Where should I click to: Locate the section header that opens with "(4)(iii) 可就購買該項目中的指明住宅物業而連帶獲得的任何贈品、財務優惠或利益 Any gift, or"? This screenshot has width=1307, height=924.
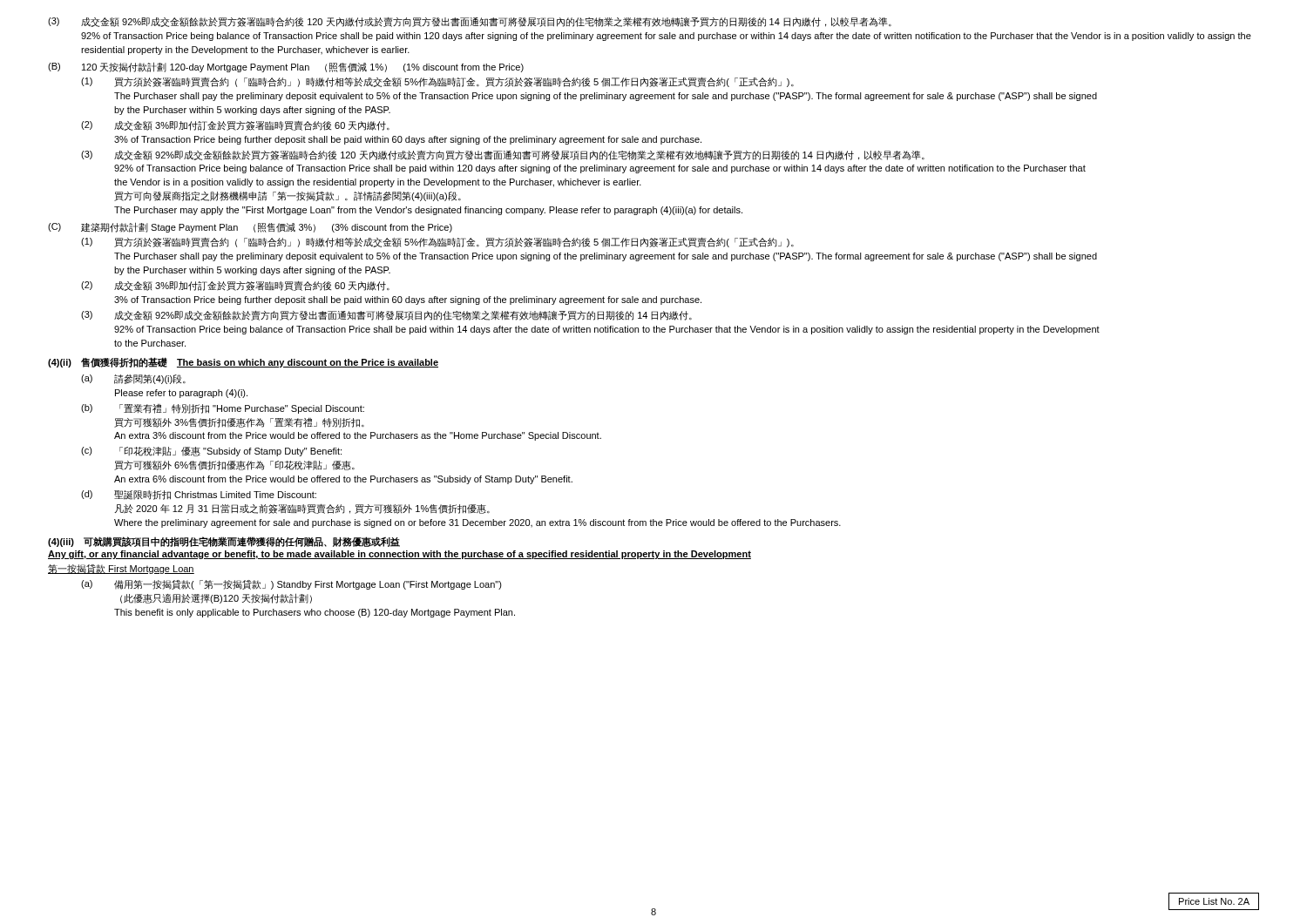click(654, 547)
